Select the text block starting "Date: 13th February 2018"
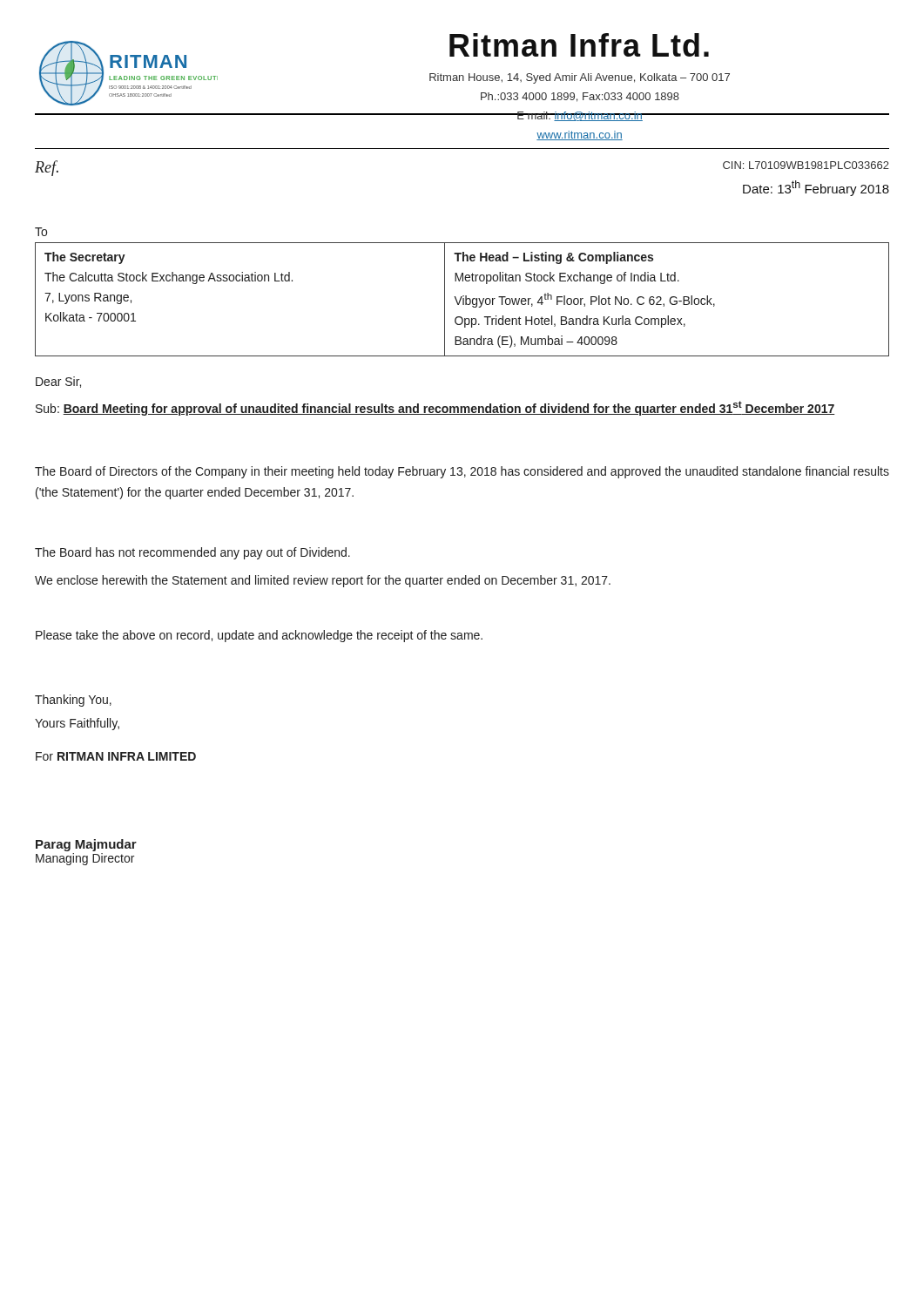This screenshot has height=1307, width=924. [x=816, y=187]
